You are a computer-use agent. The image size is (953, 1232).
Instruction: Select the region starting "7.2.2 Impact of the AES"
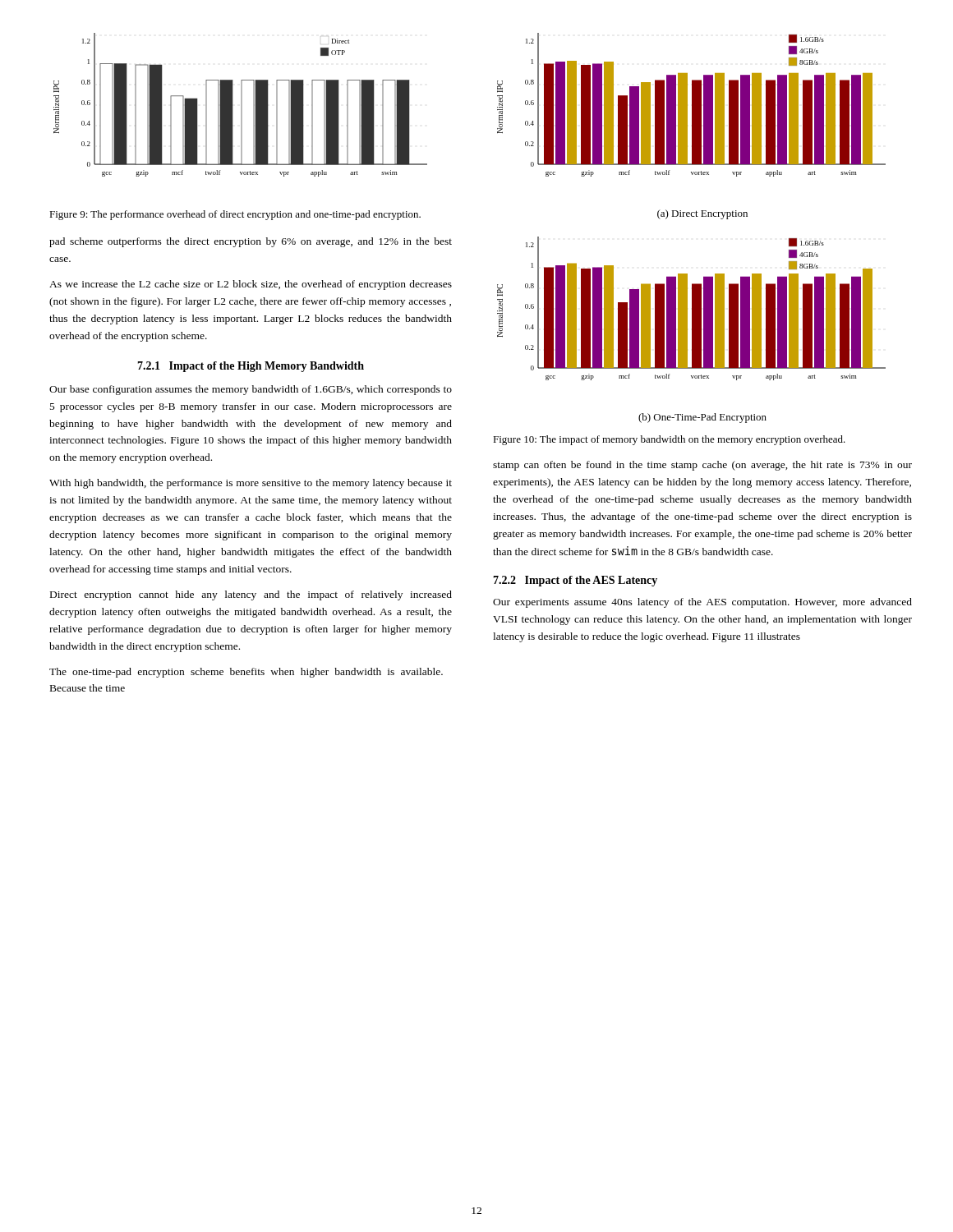pos(575,580)
